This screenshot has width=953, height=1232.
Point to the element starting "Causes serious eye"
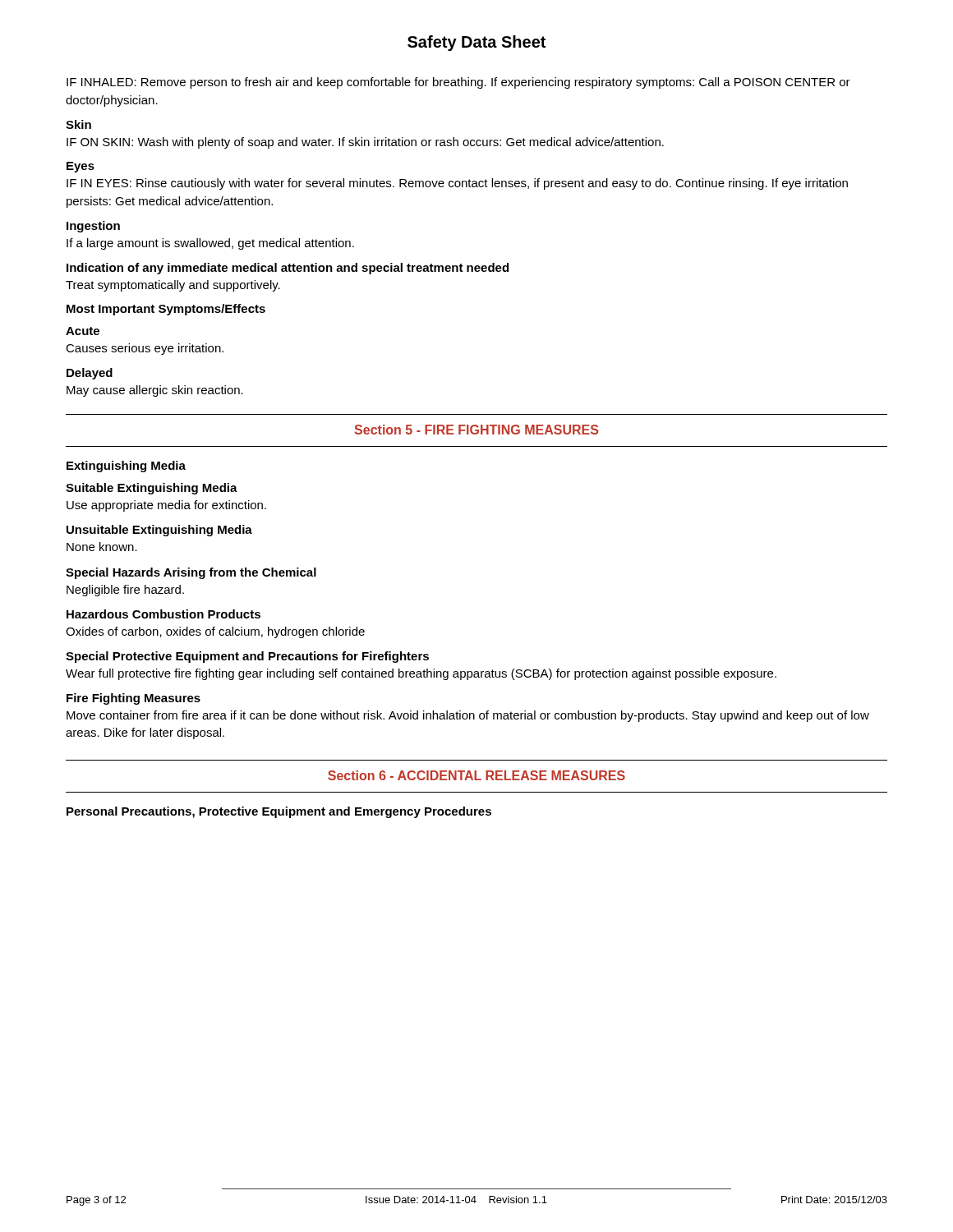145,348
